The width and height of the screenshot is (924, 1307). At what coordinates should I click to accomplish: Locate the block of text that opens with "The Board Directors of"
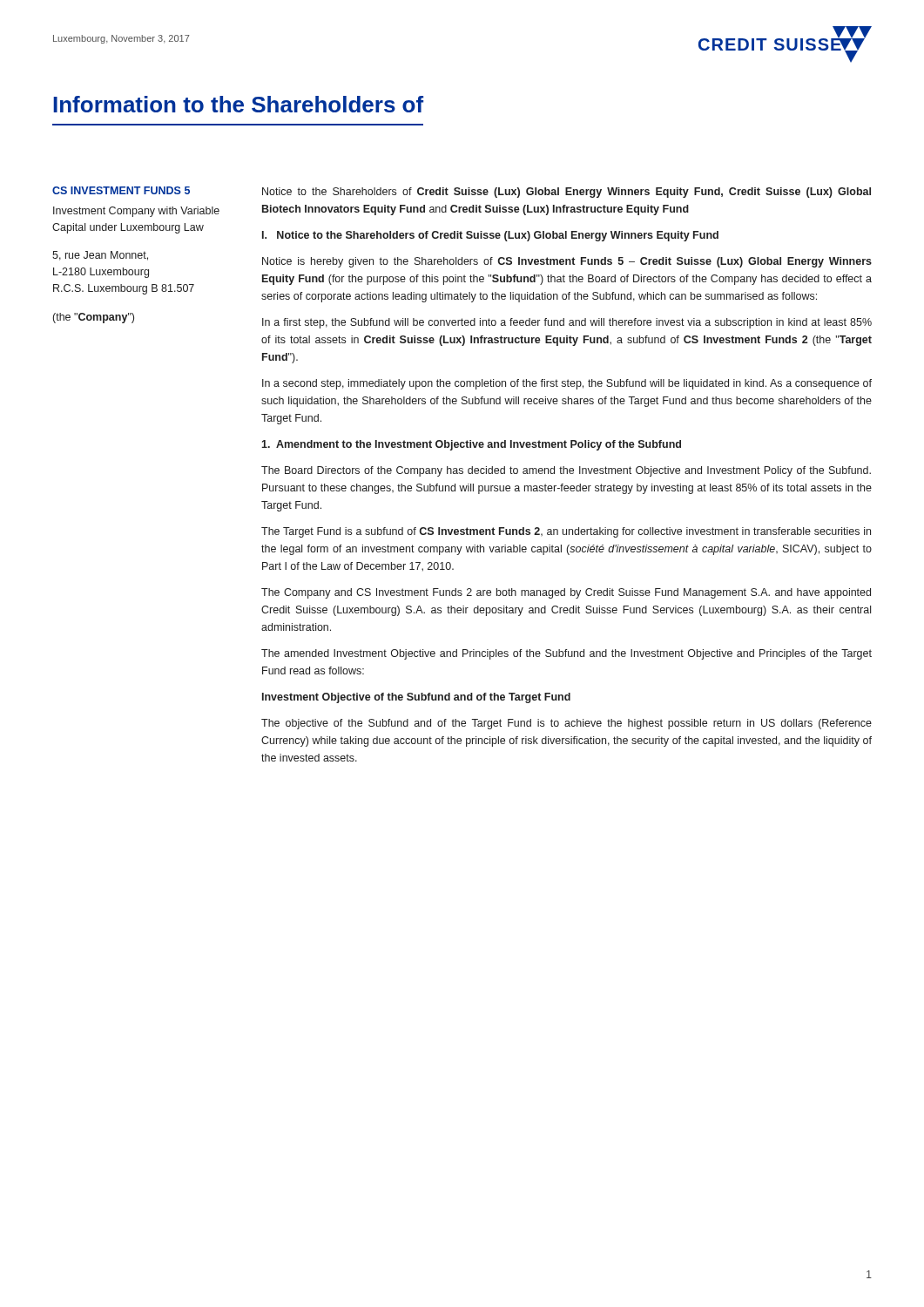[x=567, y=488]
